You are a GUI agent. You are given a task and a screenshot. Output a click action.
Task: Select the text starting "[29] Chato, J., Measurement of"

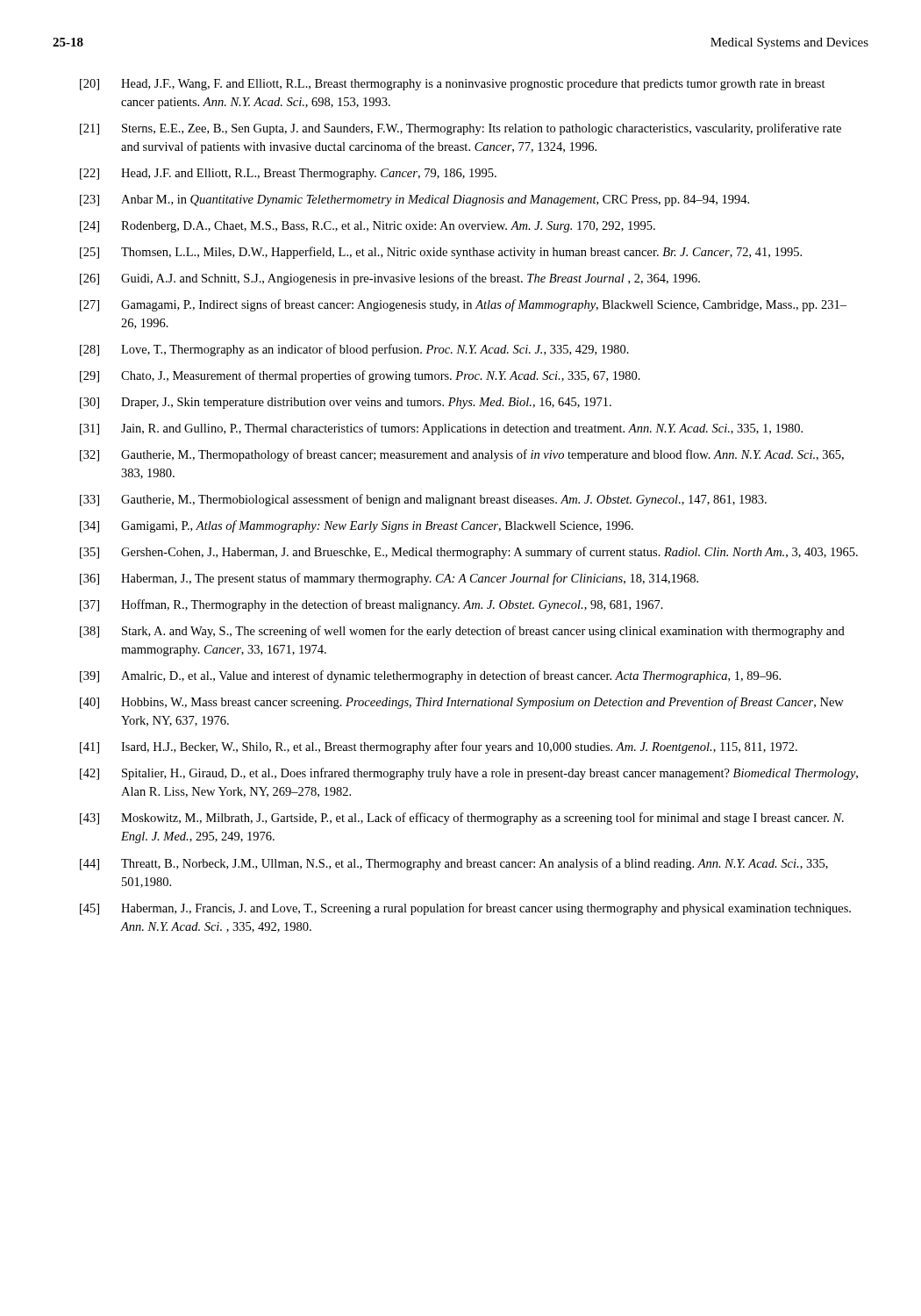pyautogui.click(x=469, y=376)
